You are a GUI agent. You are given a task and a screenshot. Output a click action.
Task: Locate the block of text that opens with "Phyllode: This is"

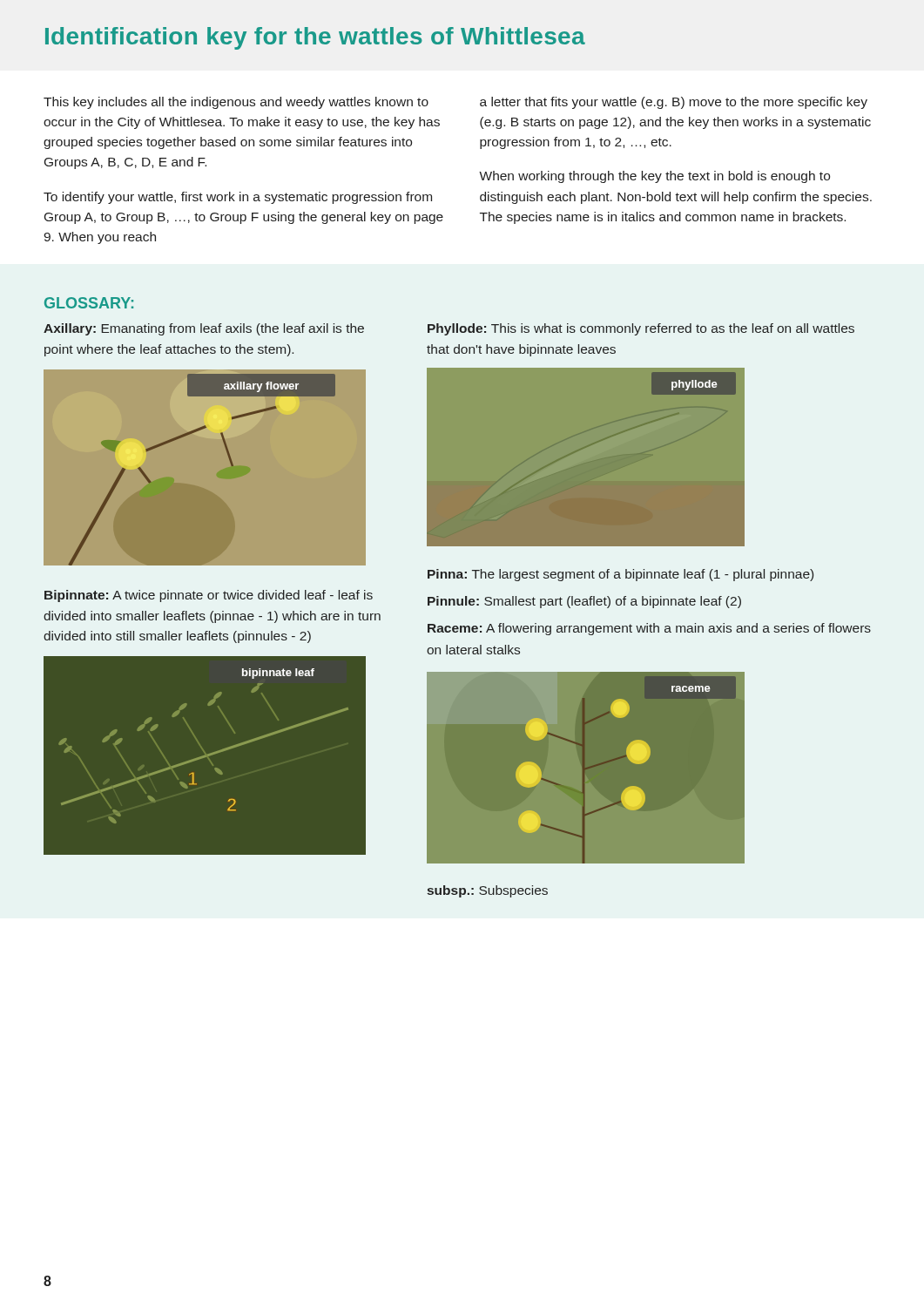641,339
